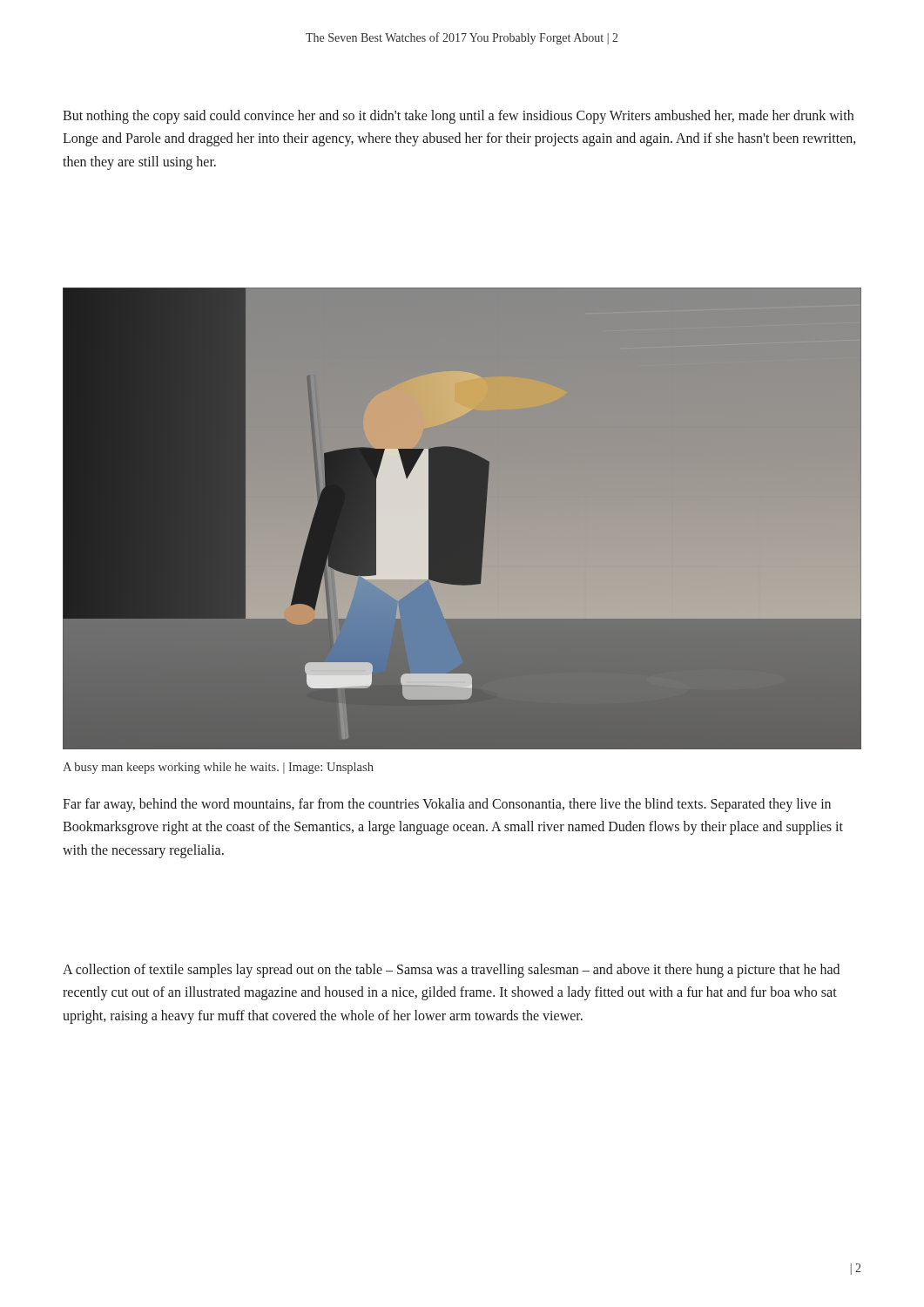
Task: Select the text block with the text "A collection of textile samples"
Action: [451, 992]
